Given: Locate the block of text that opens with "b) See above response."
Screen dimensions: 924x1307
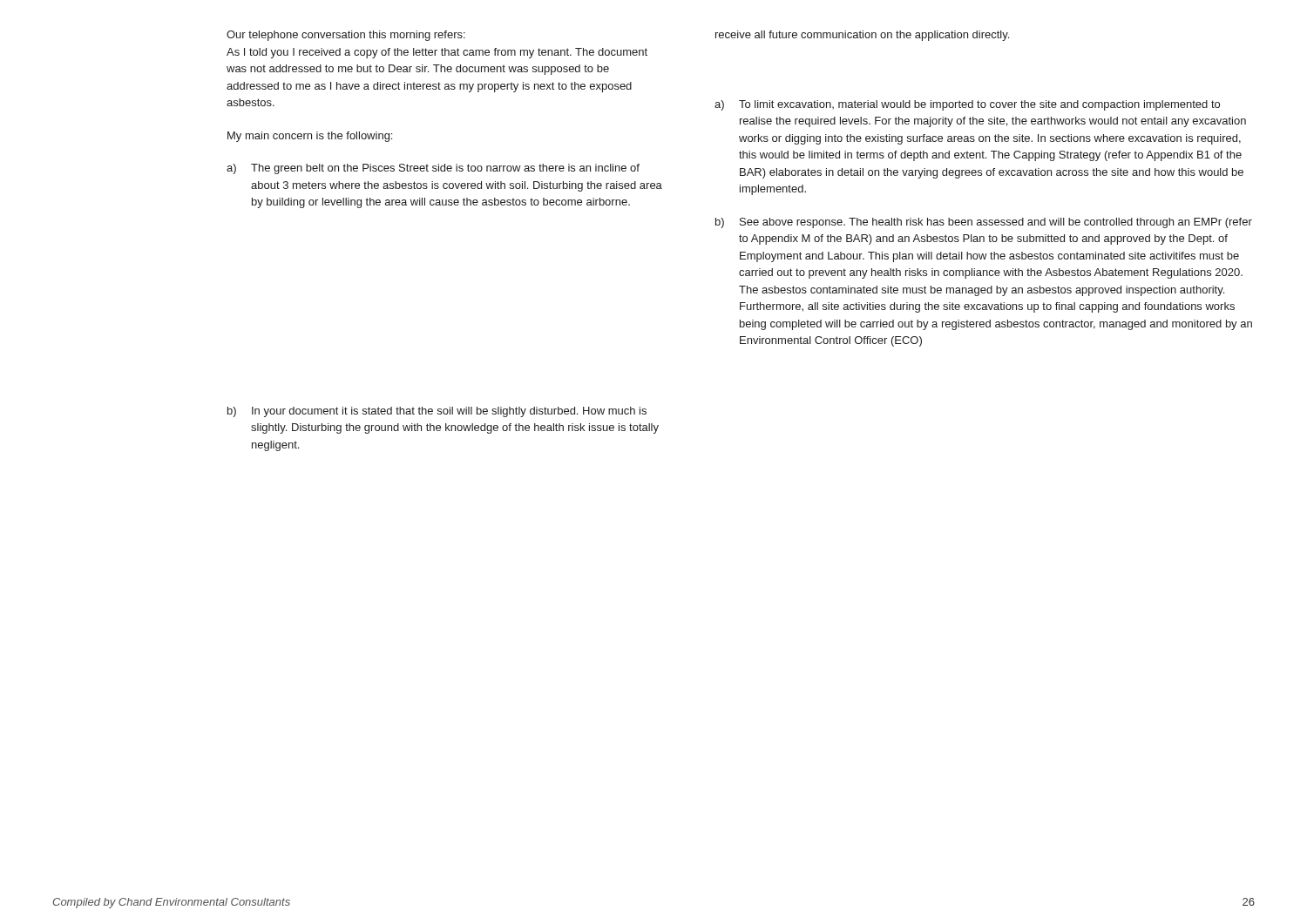Looking at the screenshot, I should tap(985, 281).
